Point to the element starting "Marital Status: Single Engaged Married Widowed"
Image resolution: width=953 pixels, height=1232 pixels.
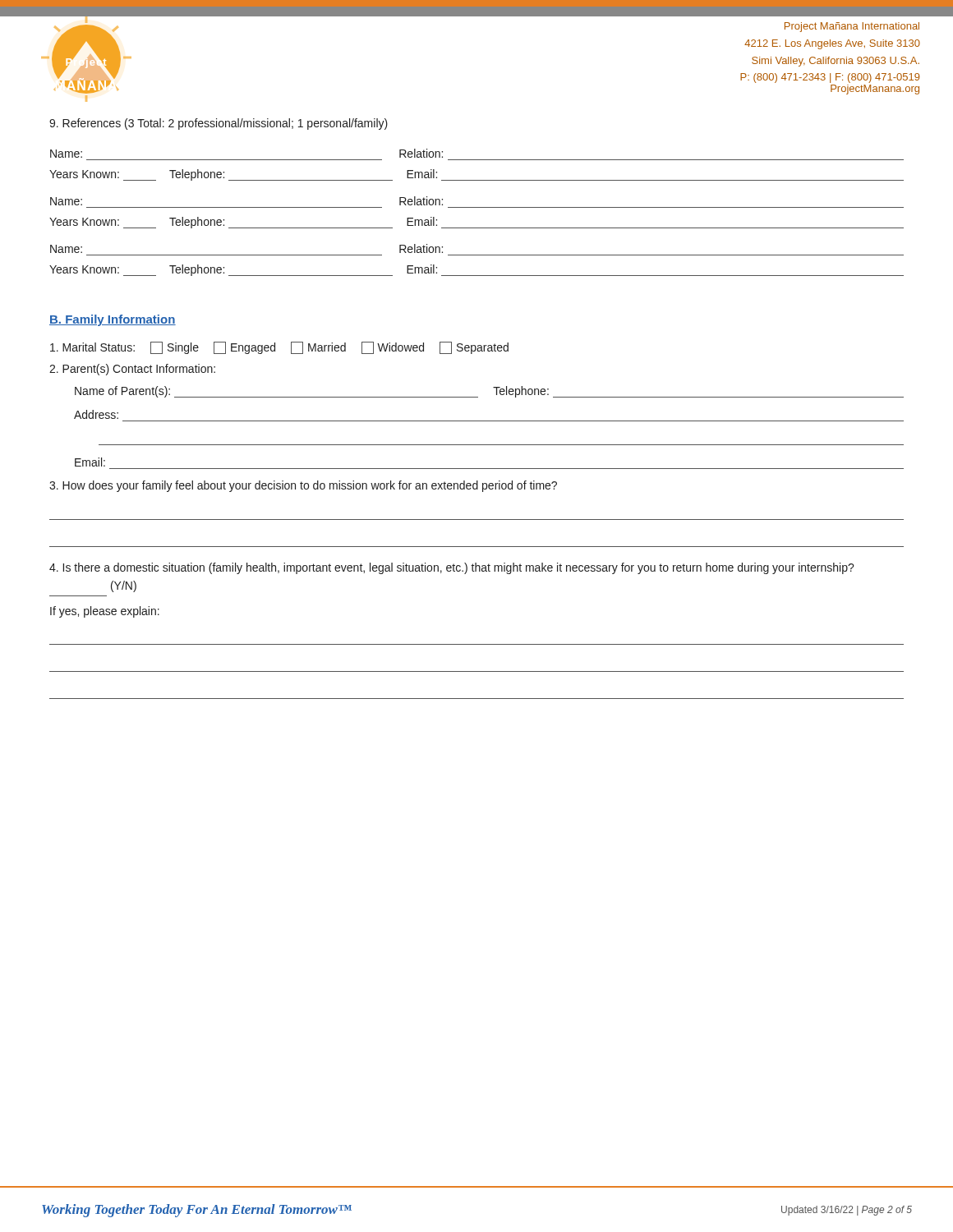click(x=279, y=347)
